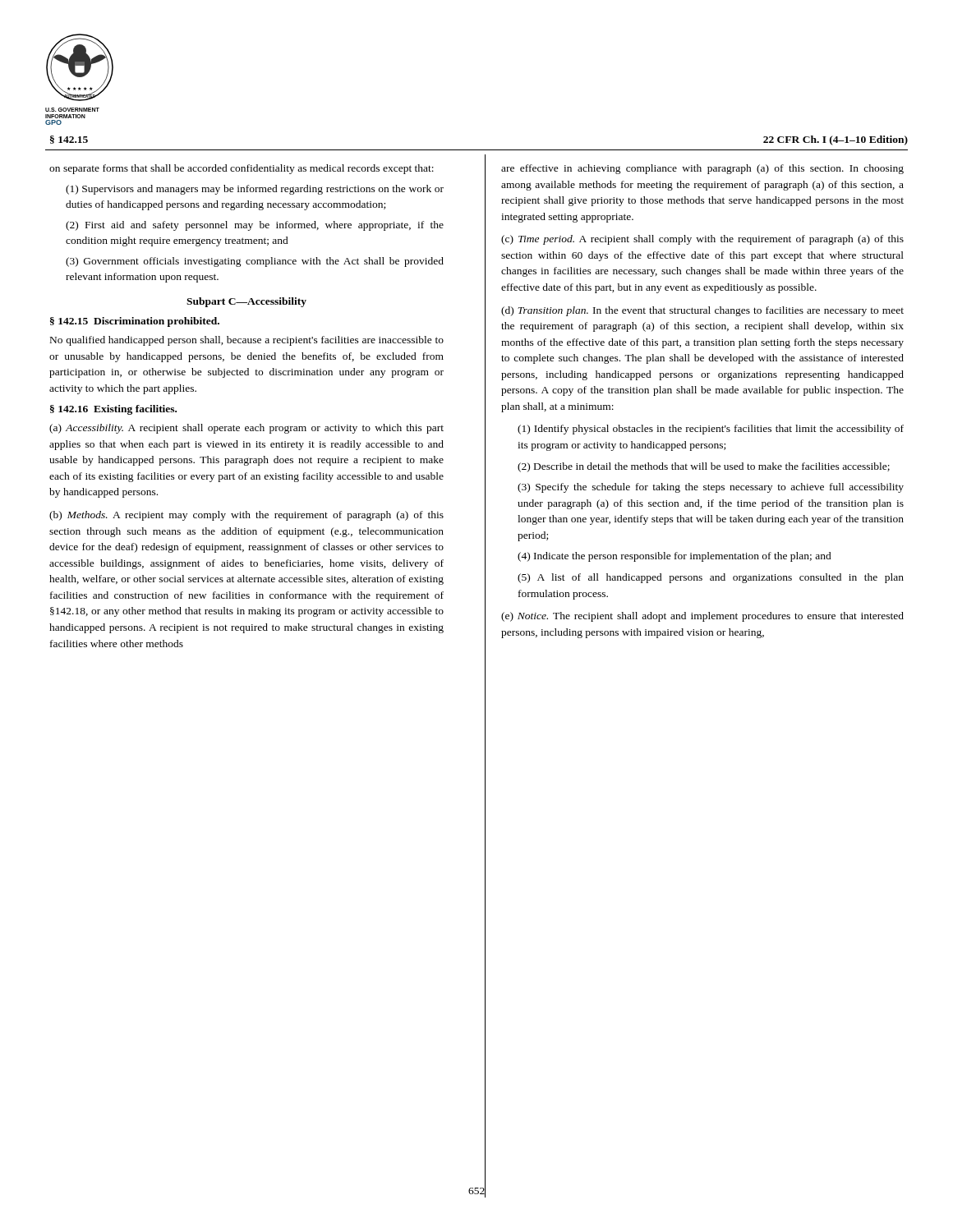Locate the block of text that opens with "(e) Notice. The recipient"
The width and height of the screenshot is (953, 1232).
pos(702,624)
